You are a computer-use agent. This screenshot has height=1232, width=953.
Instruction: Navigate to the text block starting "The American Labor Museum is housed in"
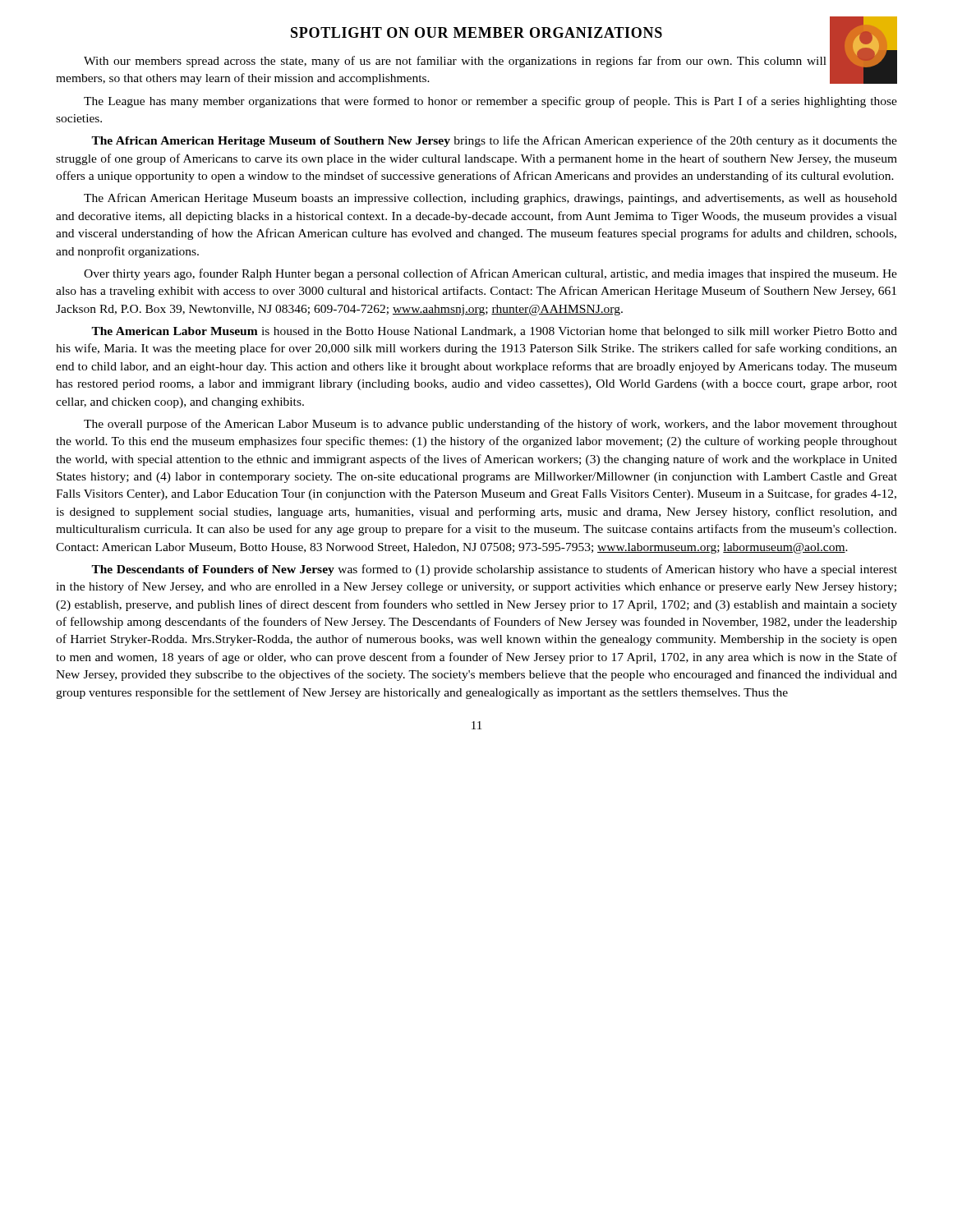tap(476, 366)
